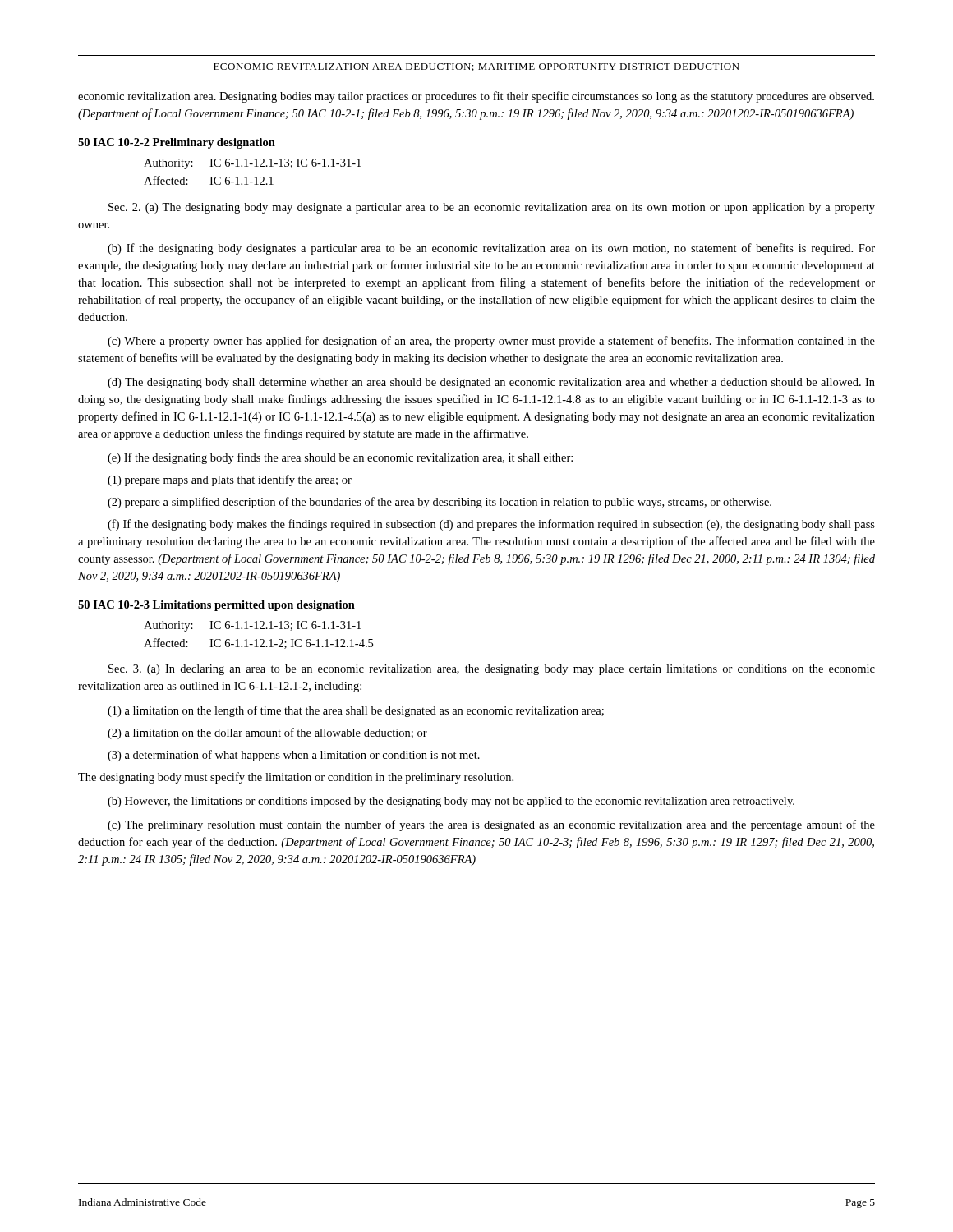Select the section header with the text "50 IAC 10-2-3 Limitations permitted upon"
The height and width of the screenshot is (1232, 953).
pos(216,606)
